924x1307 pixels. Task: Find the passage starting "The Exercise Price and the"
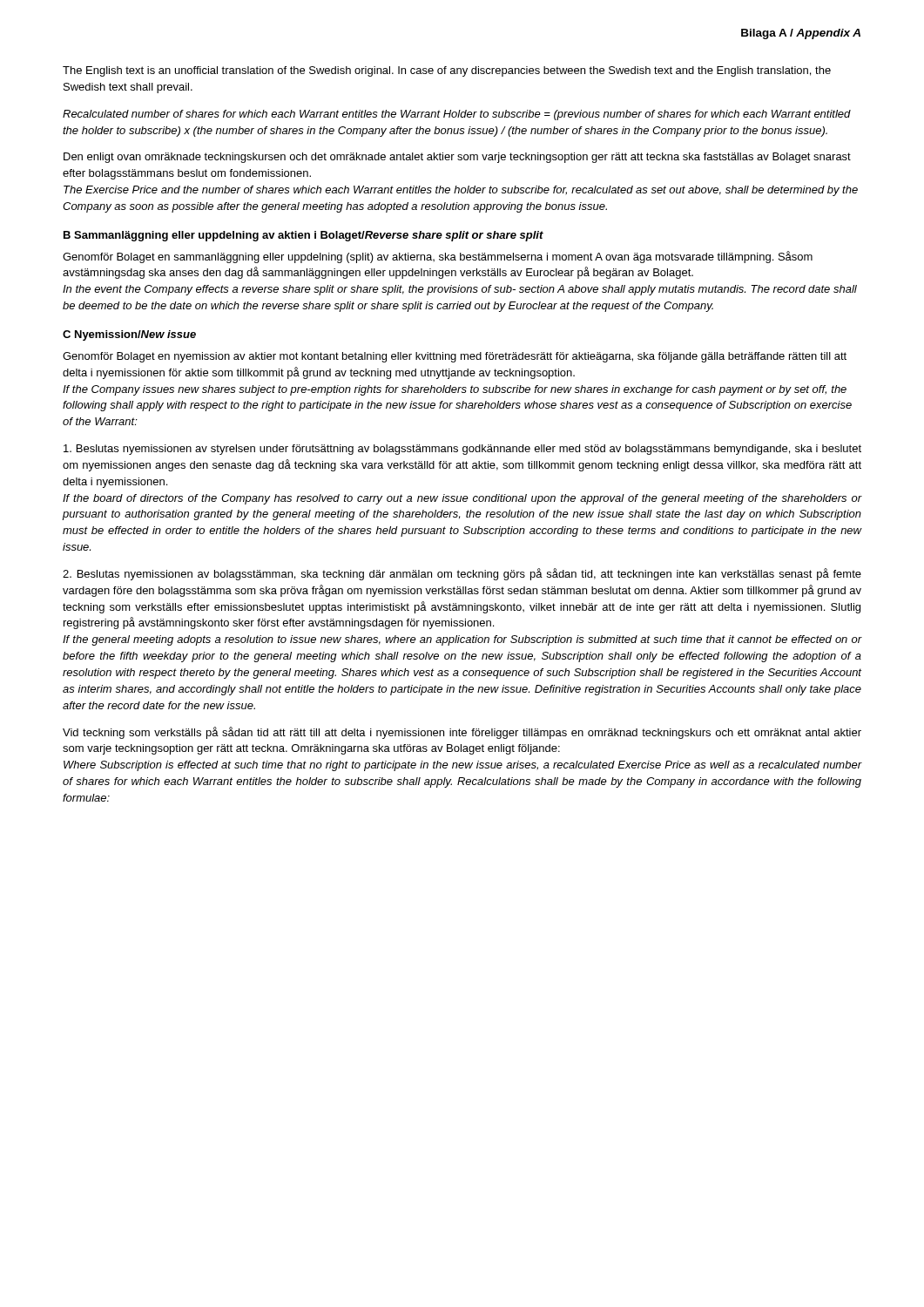pos(460,198)
